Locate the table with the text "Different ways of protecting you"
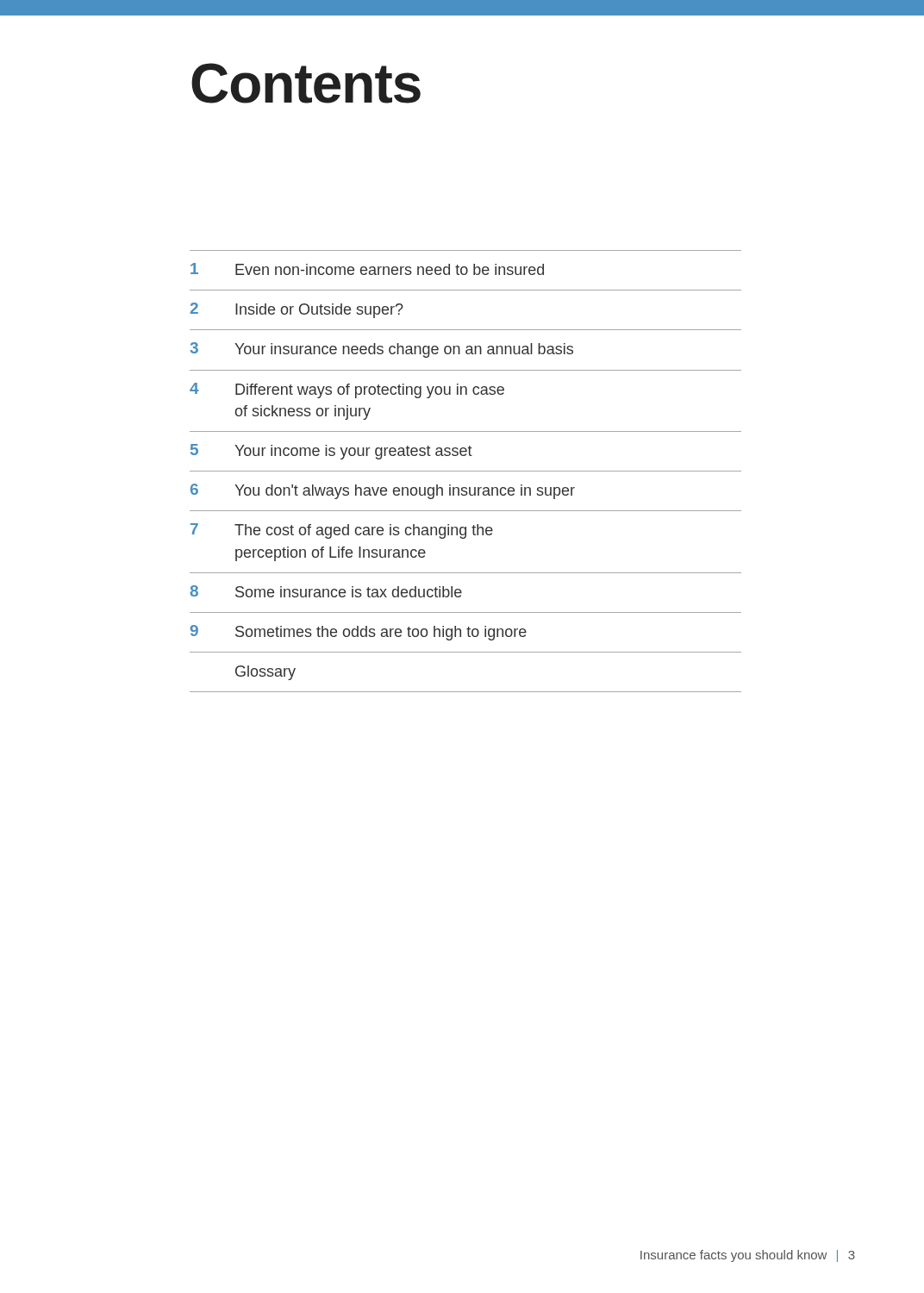Screen dimensions: 1293x924 pos(465,471)
